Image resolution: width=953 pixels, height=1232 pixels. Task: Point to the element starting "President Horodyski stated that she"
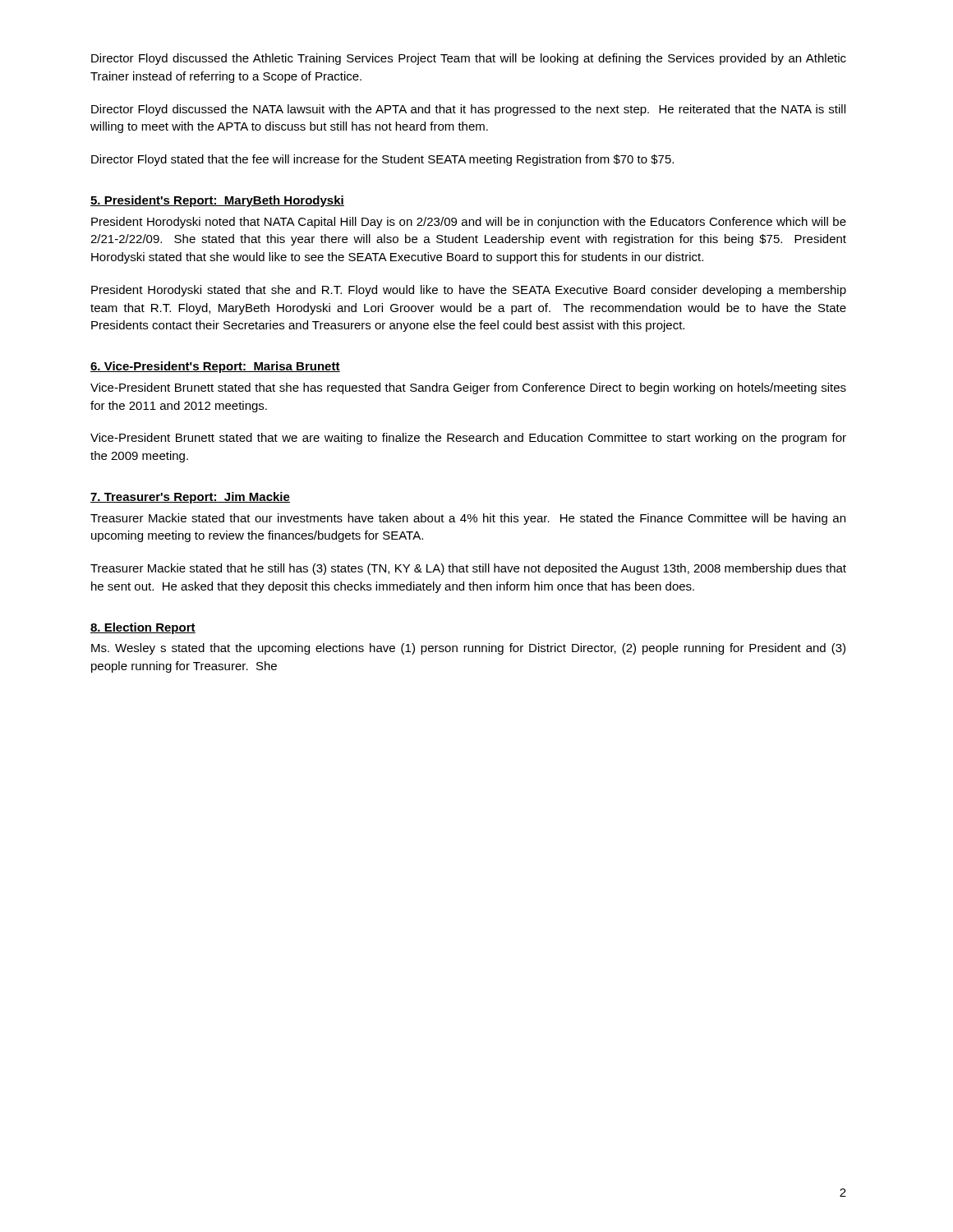click(468, 307)
